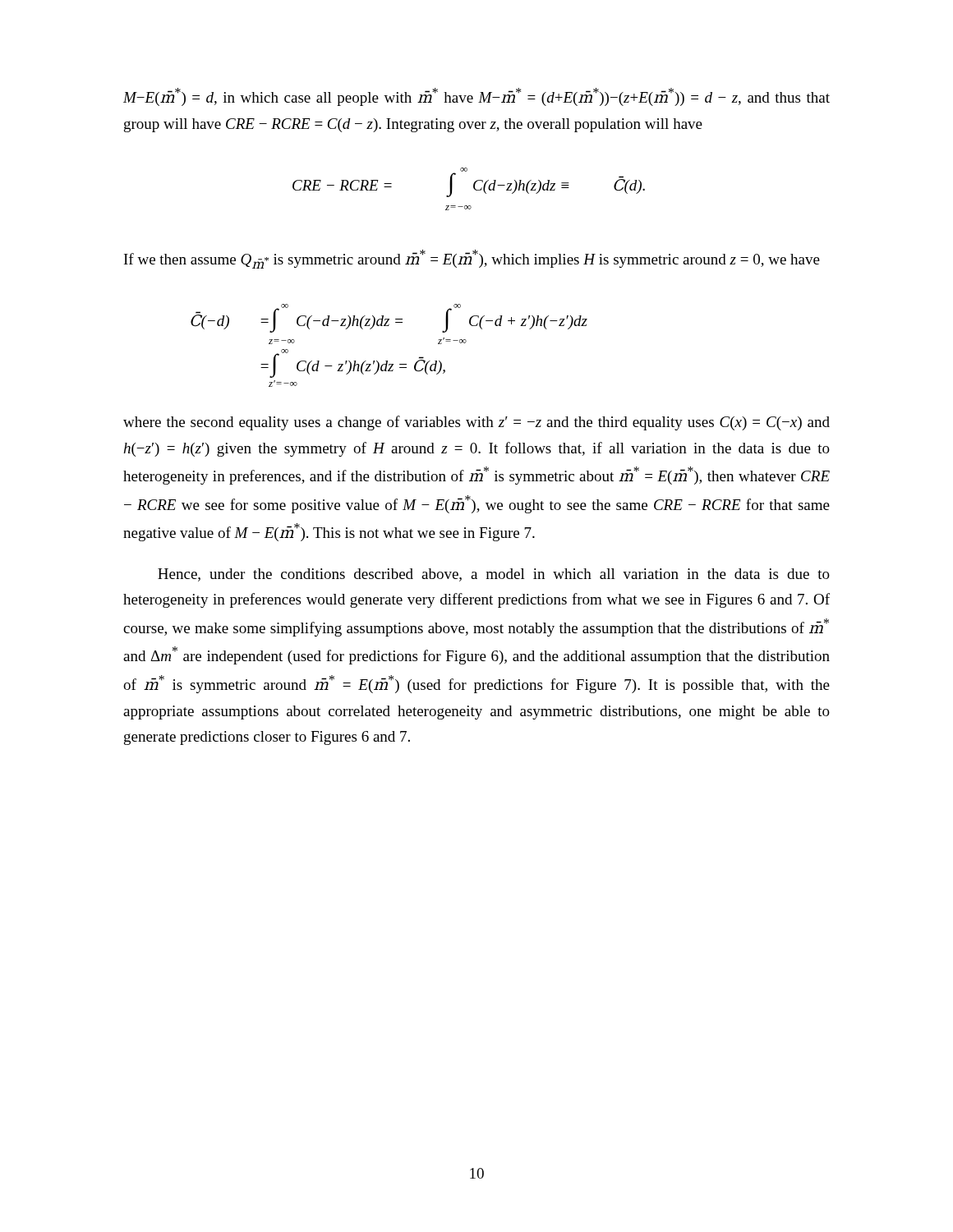Select the text starting "M−E(m̄*) = d, in which case all"
The height and width of the screenshot is (1232, 953).
[x=476, y=109]
